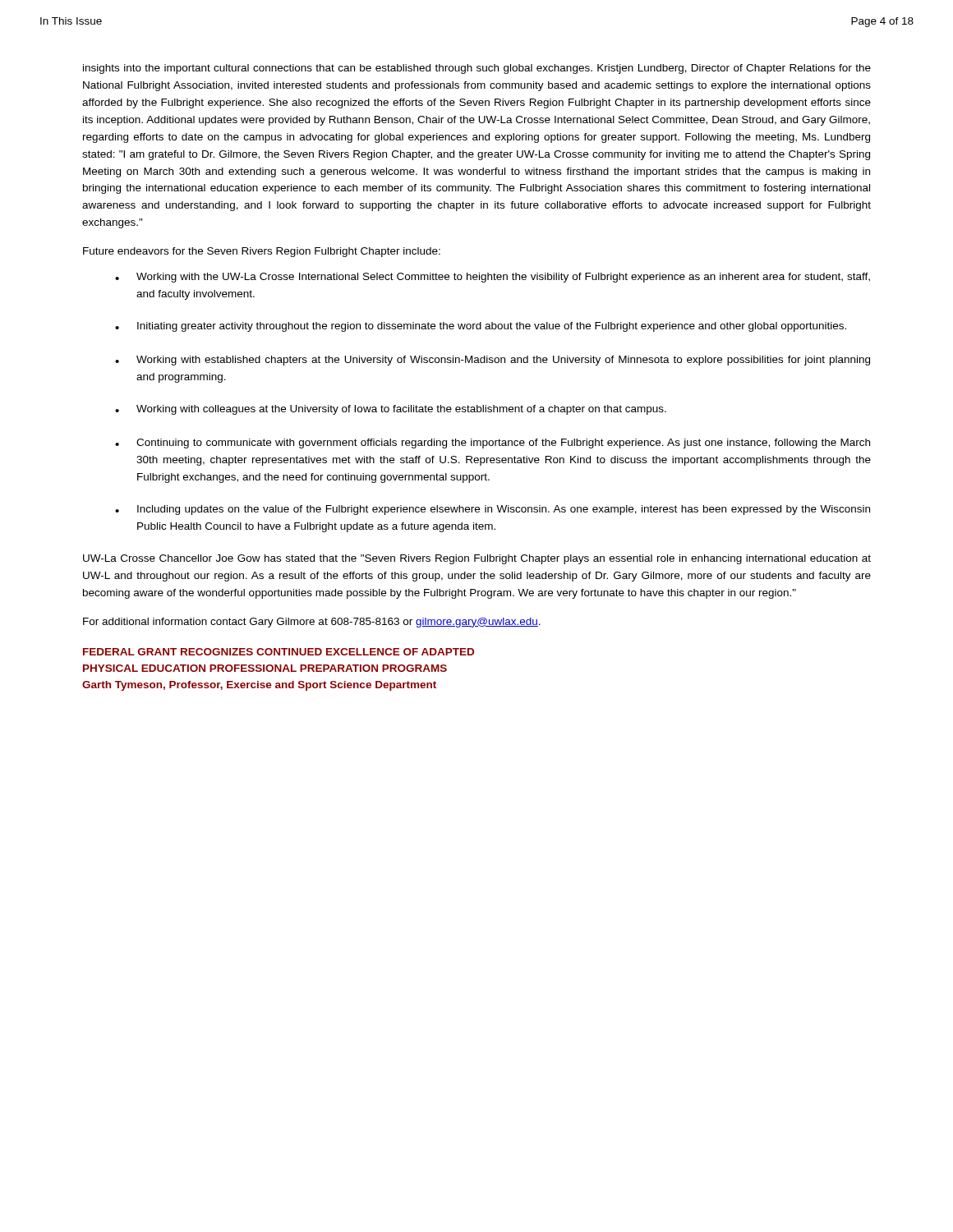Viewport: 953px width, 1232px height.
Task: Click the passage that begins "• Continuing to"
Action: [x=493, y=461]
